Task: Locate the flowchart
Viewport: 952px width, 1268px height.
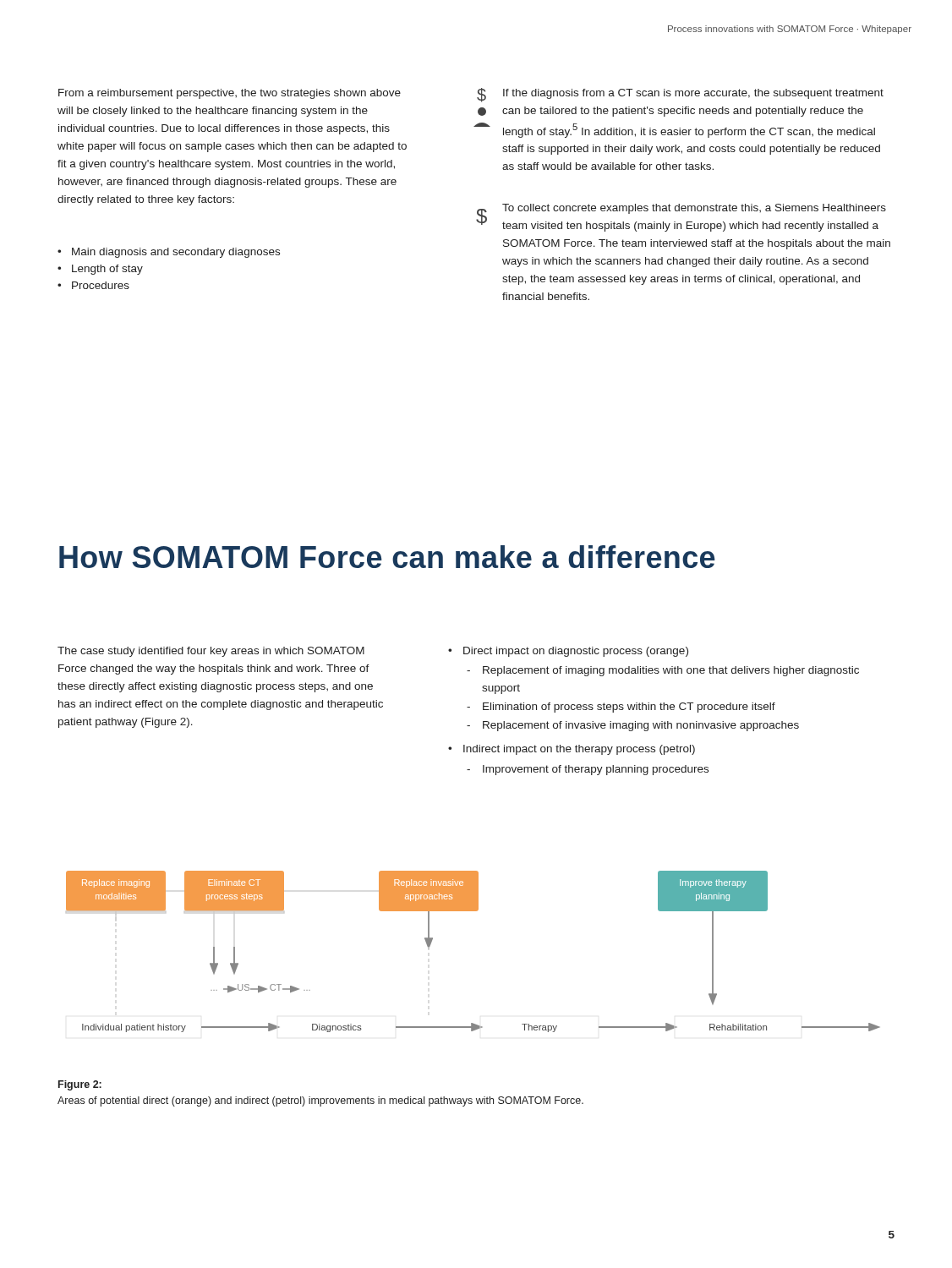Action: pyautogui.click(x=476, y=964)
